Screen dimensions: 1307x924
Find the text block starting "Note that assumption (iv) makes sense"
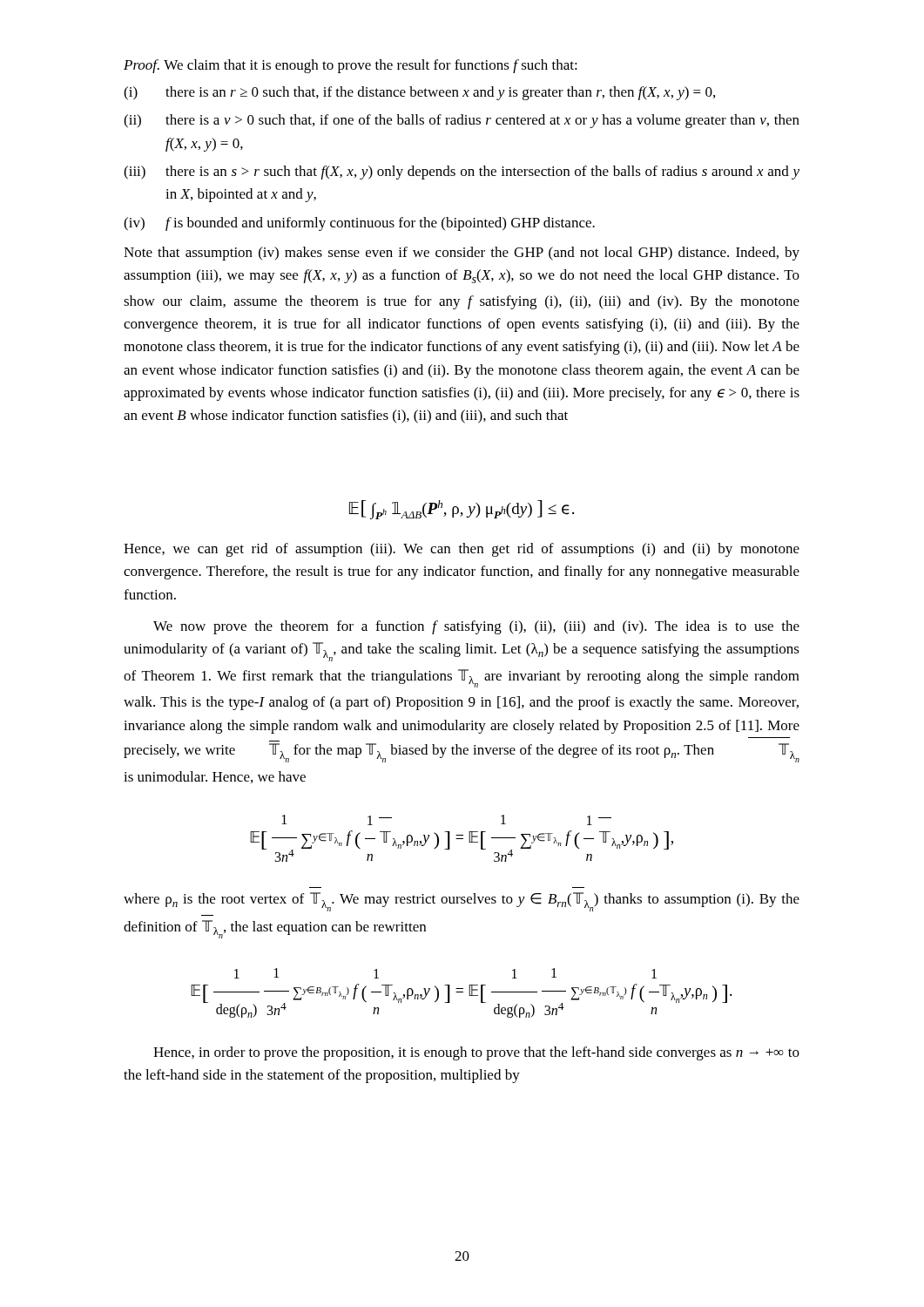[x=462, y=334]
